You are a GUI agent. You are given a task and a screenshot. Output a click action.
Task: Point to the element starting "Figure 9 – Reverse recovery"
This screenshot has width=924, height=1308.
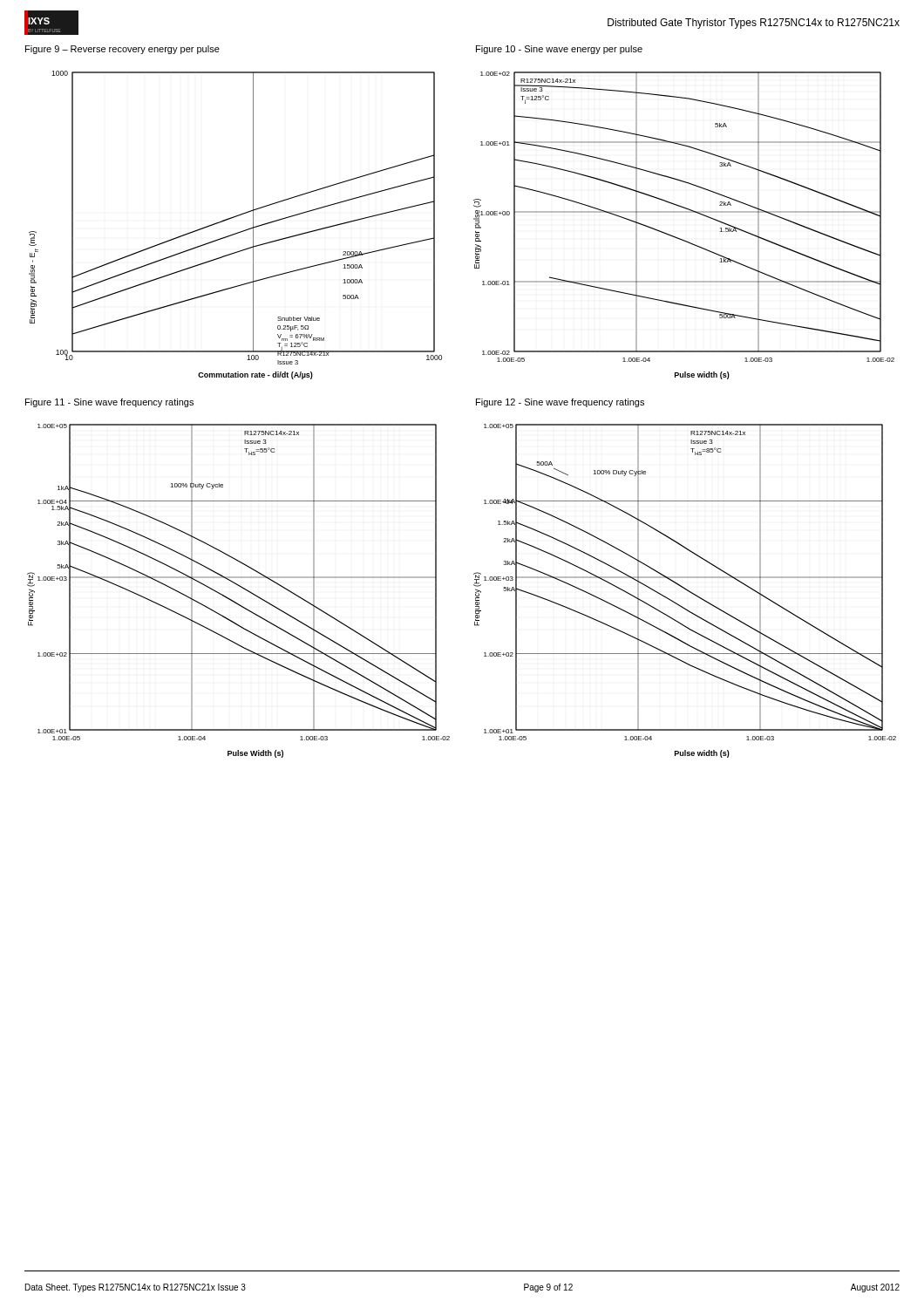122,49
